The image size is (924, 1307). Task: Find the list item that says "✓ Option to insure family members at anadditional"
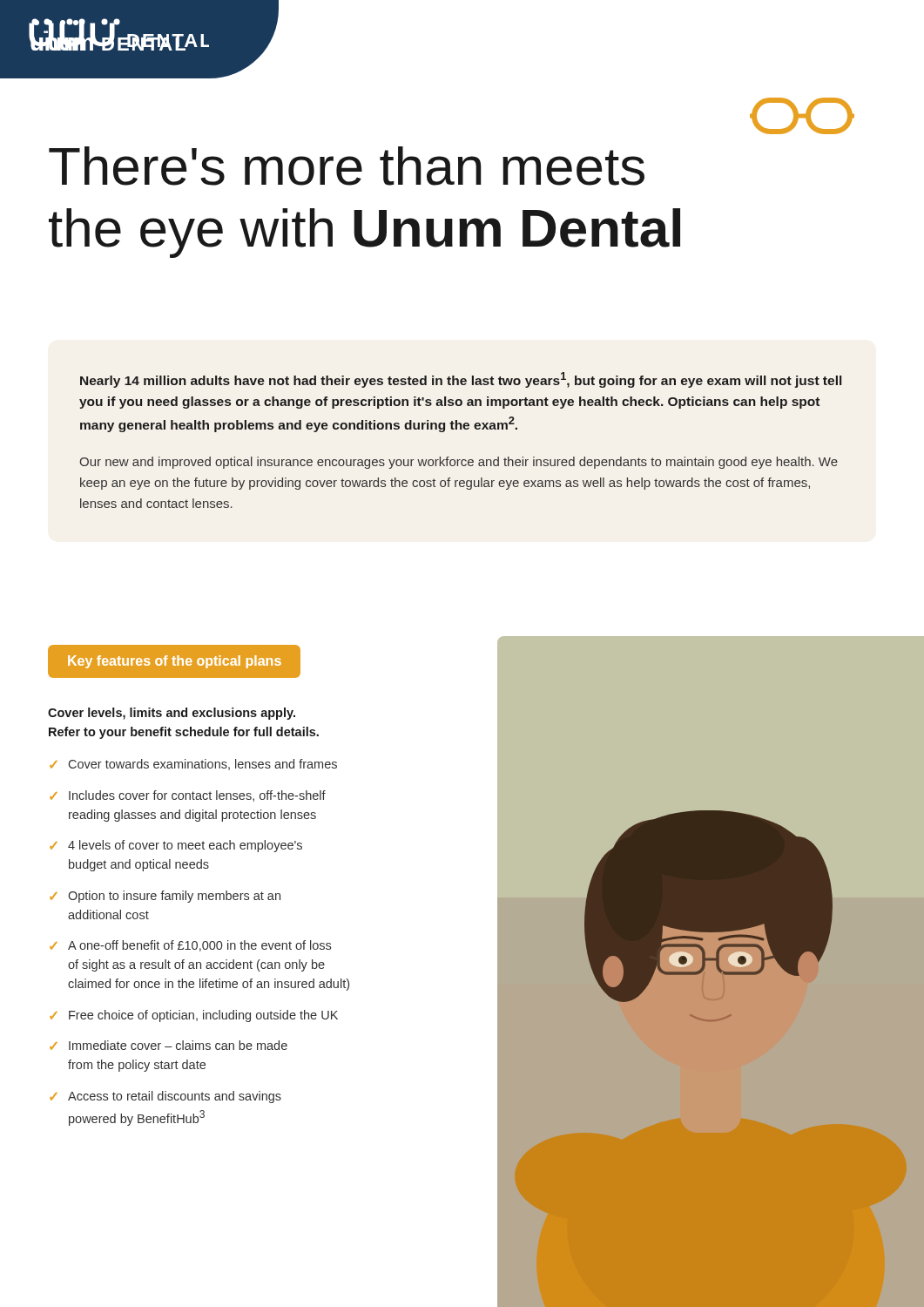165,906
